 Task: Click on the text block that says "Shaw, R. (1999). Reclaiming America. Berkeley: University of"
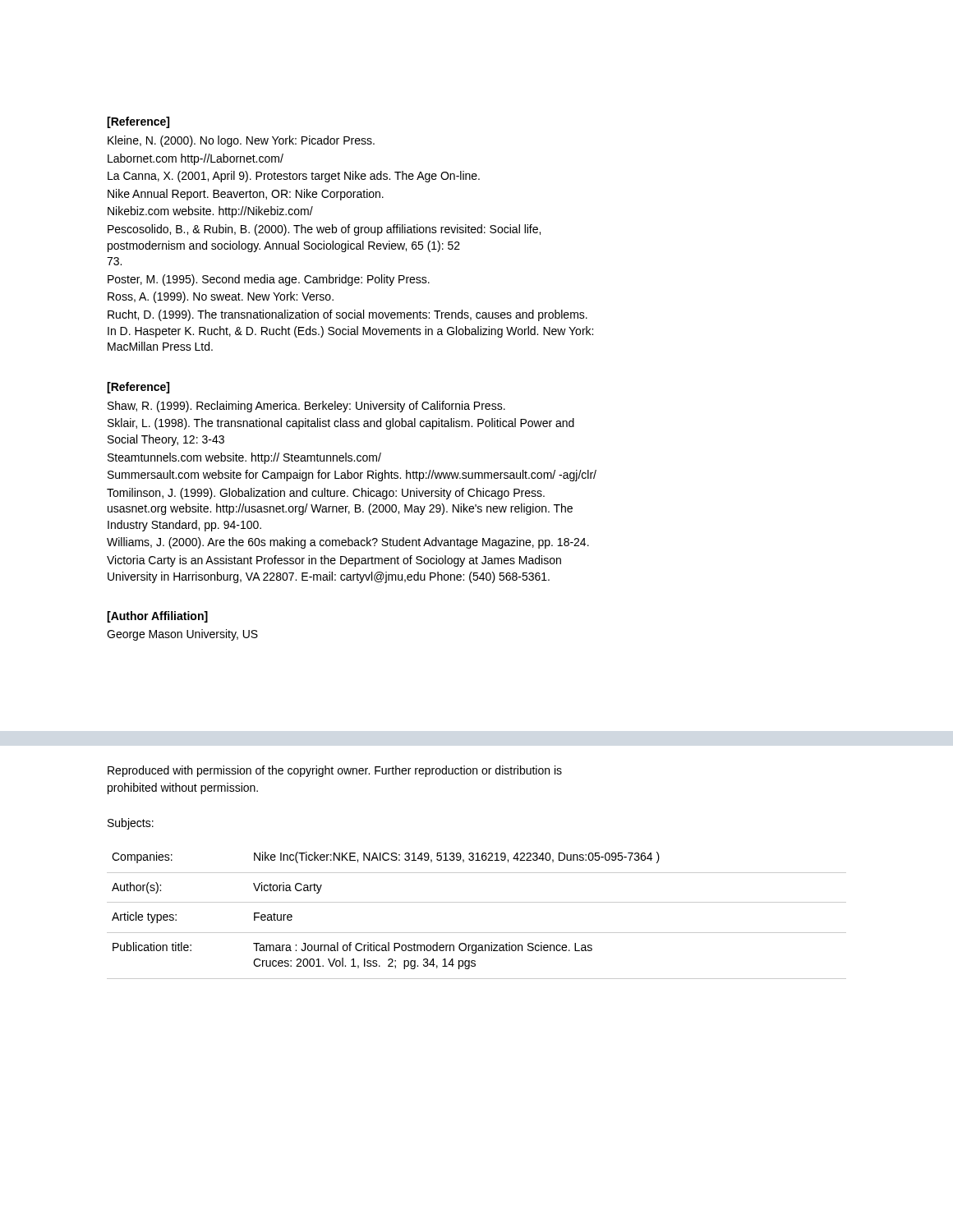[476, 492]
